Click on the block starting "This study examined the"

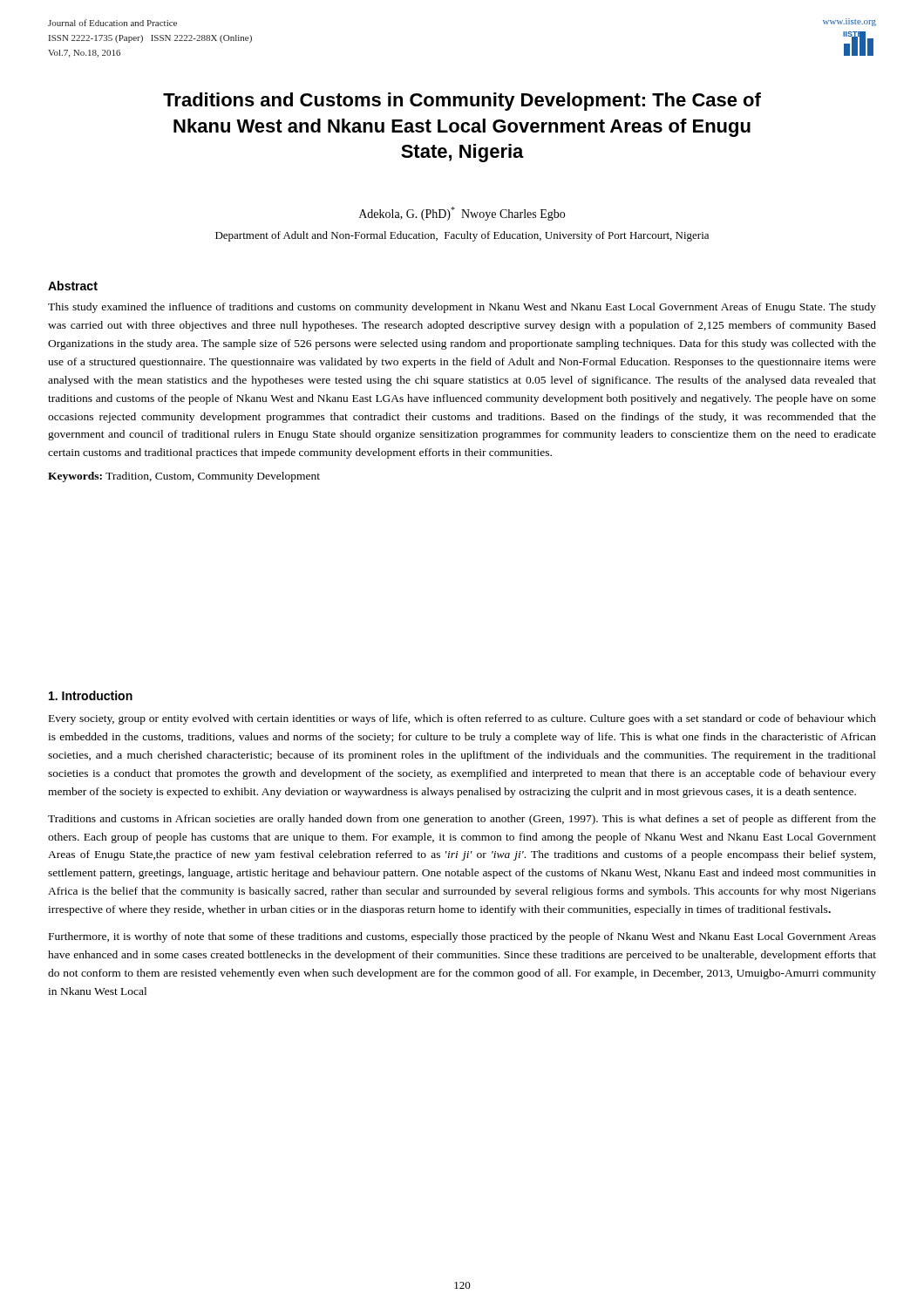tap(462, 380)
